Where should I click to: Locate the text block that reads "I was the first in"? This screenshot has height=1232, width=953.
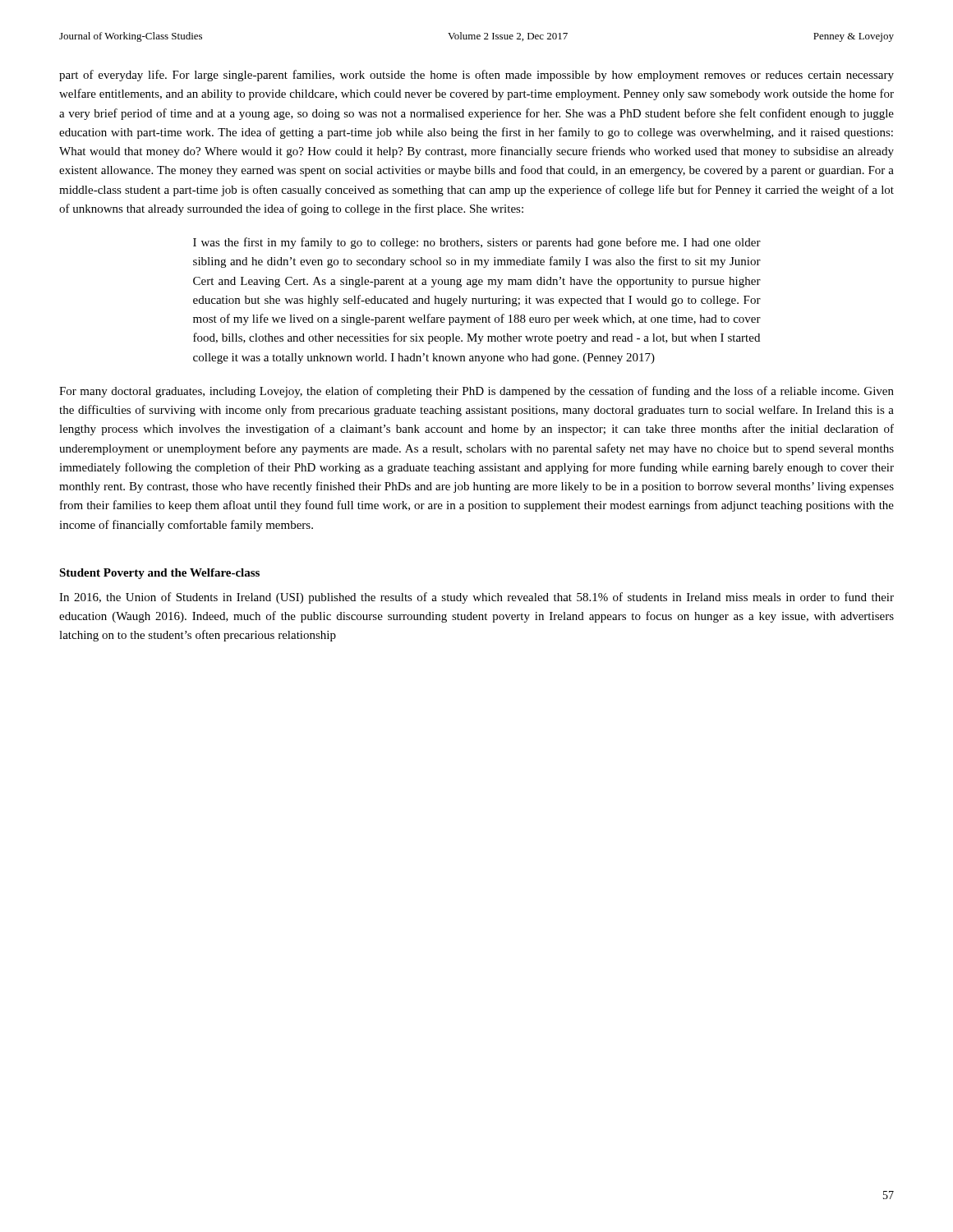(476, 300)
